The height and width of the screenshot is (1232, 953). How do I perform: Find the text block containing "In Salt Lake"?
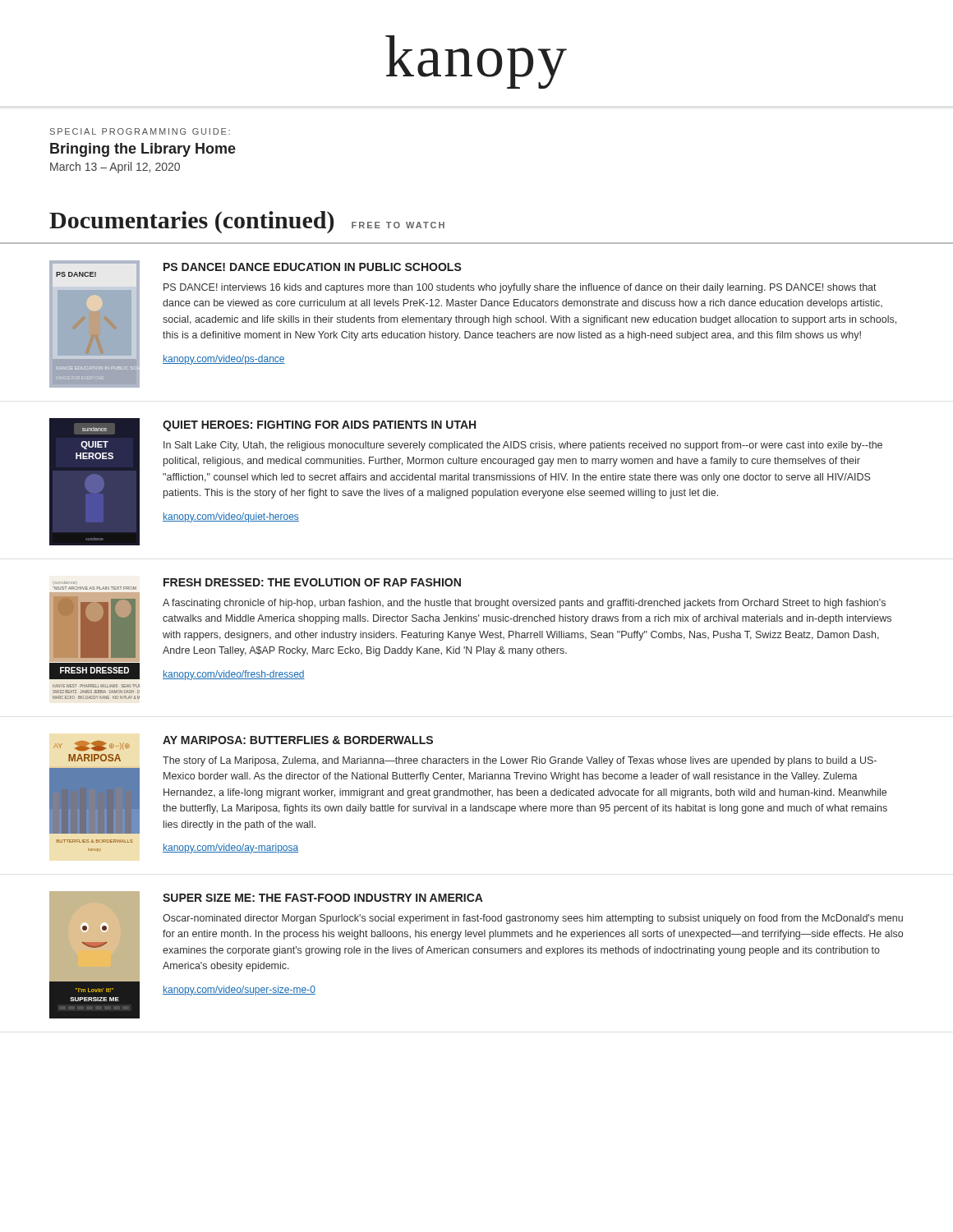523,469
